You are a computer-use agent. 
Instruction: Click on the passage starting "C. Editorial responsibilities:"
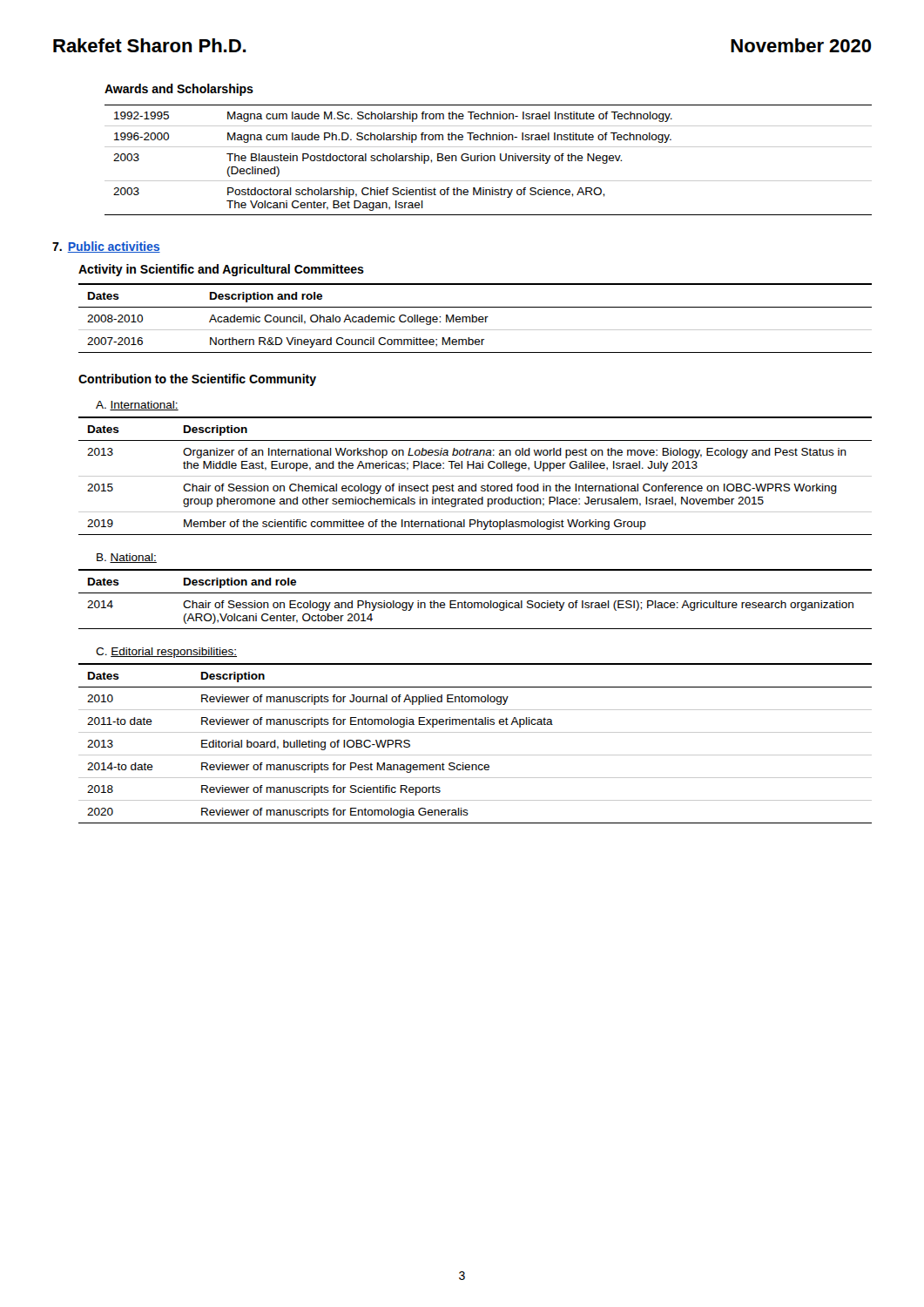[166, 651]
